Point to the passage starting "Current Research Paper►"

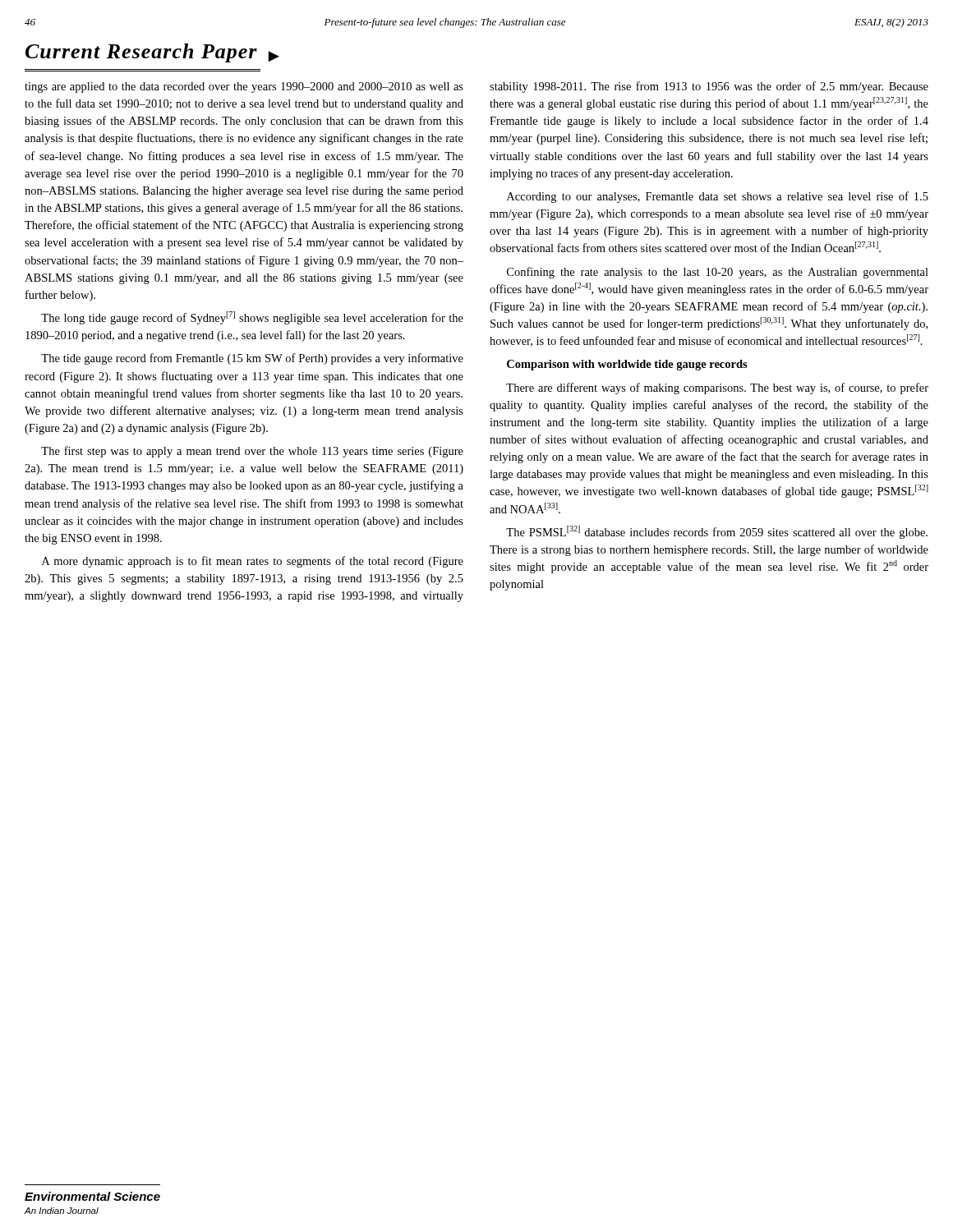pos(154,54)
